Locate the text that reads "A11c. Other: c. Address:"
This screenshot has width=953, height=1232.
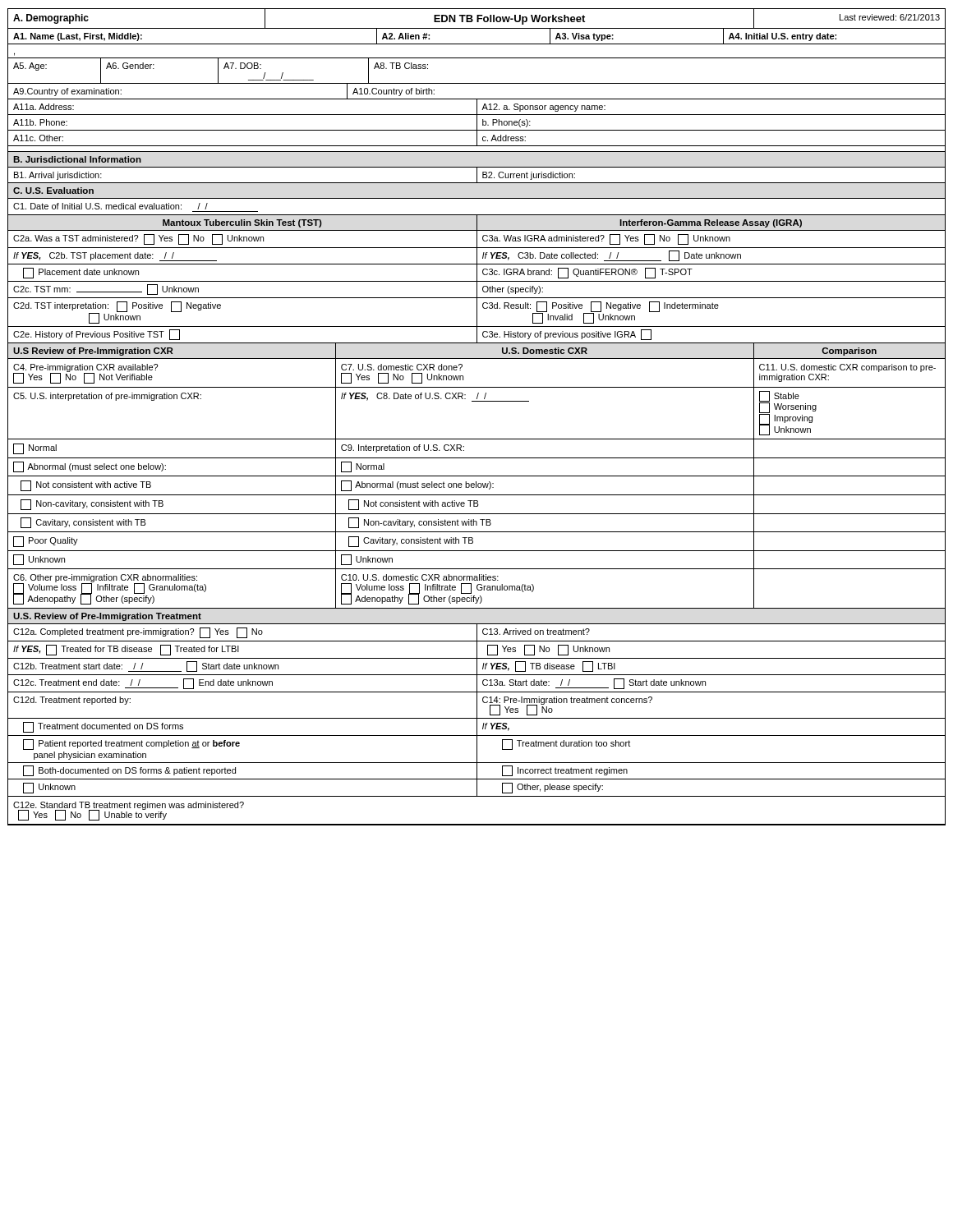(476, 138)
